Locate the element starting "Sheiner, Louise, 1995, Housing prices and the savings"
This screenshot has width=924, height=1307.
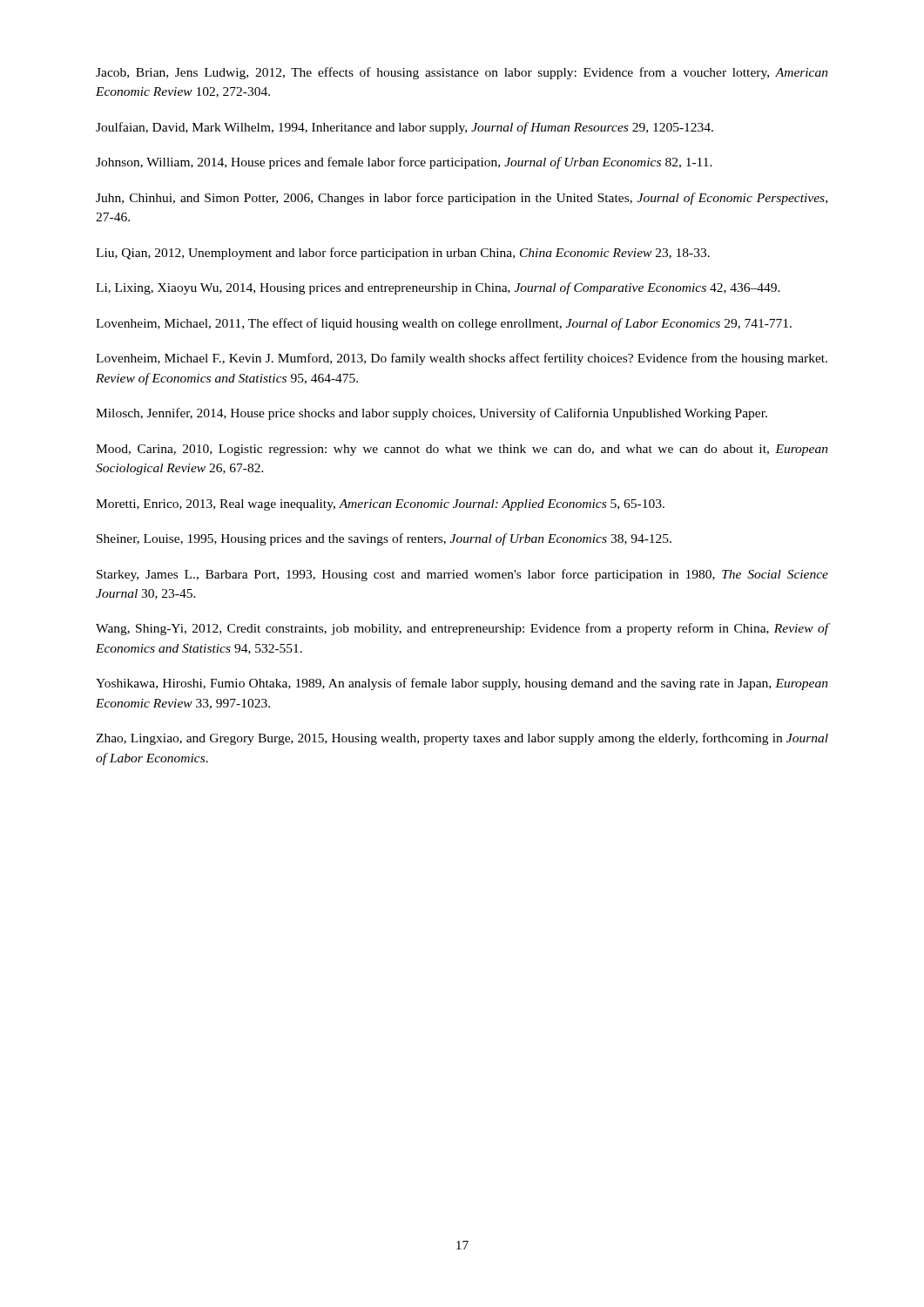384,538
